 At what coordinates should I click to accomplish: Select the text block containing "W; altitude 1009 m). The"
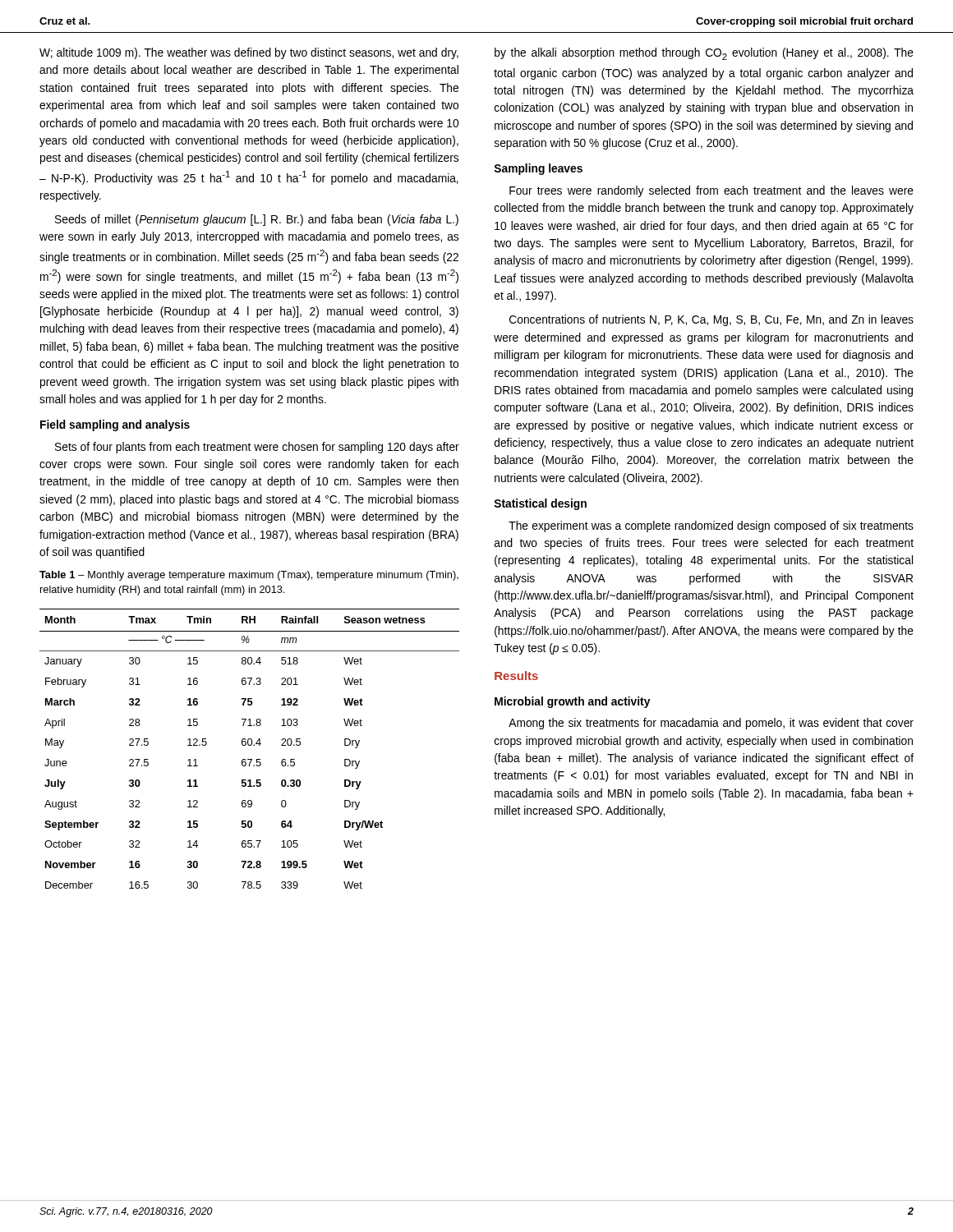point(249,124)
